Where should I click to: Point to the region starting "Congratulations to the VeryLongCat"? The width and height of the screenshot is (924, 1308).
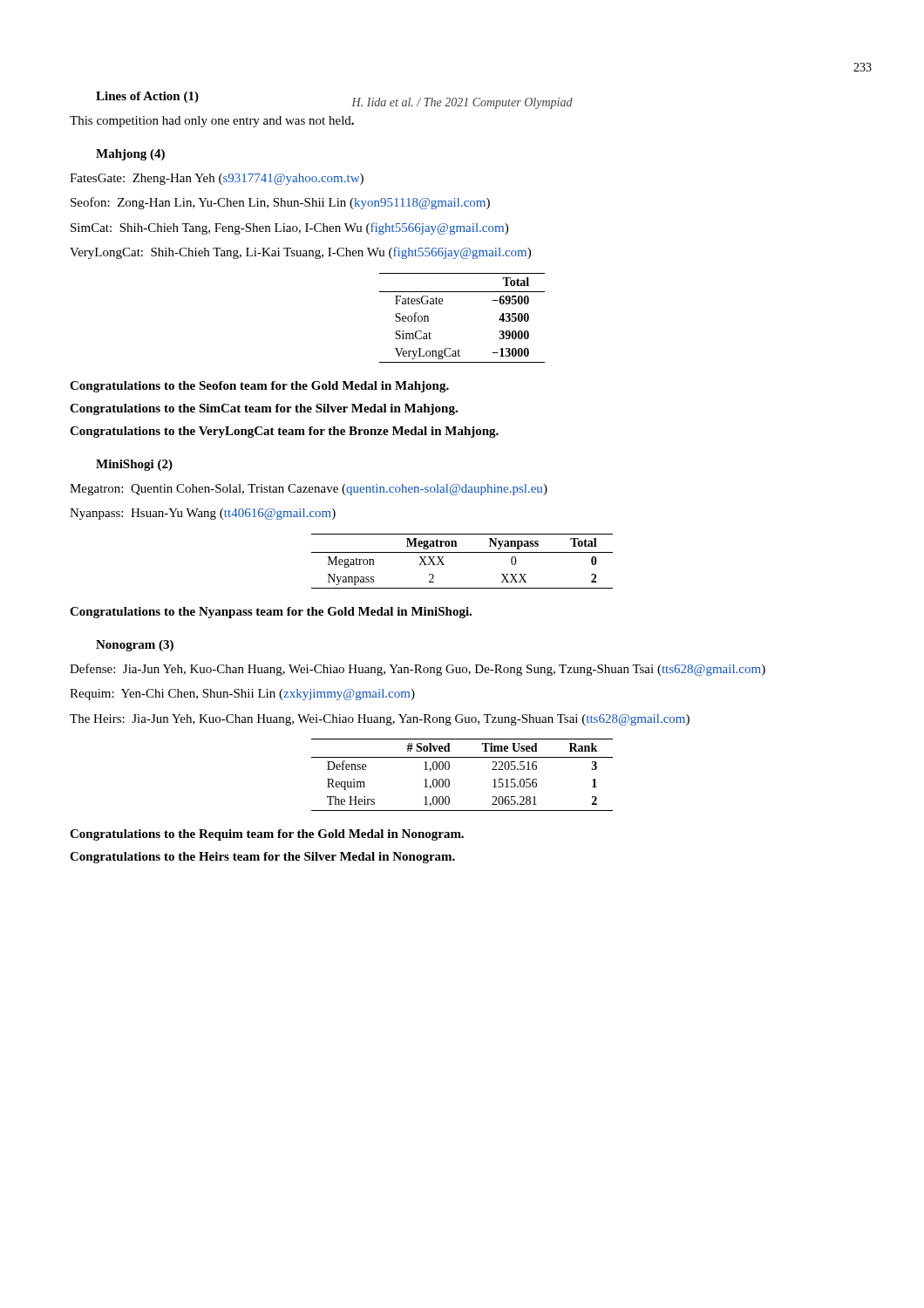tap(284, 430)
